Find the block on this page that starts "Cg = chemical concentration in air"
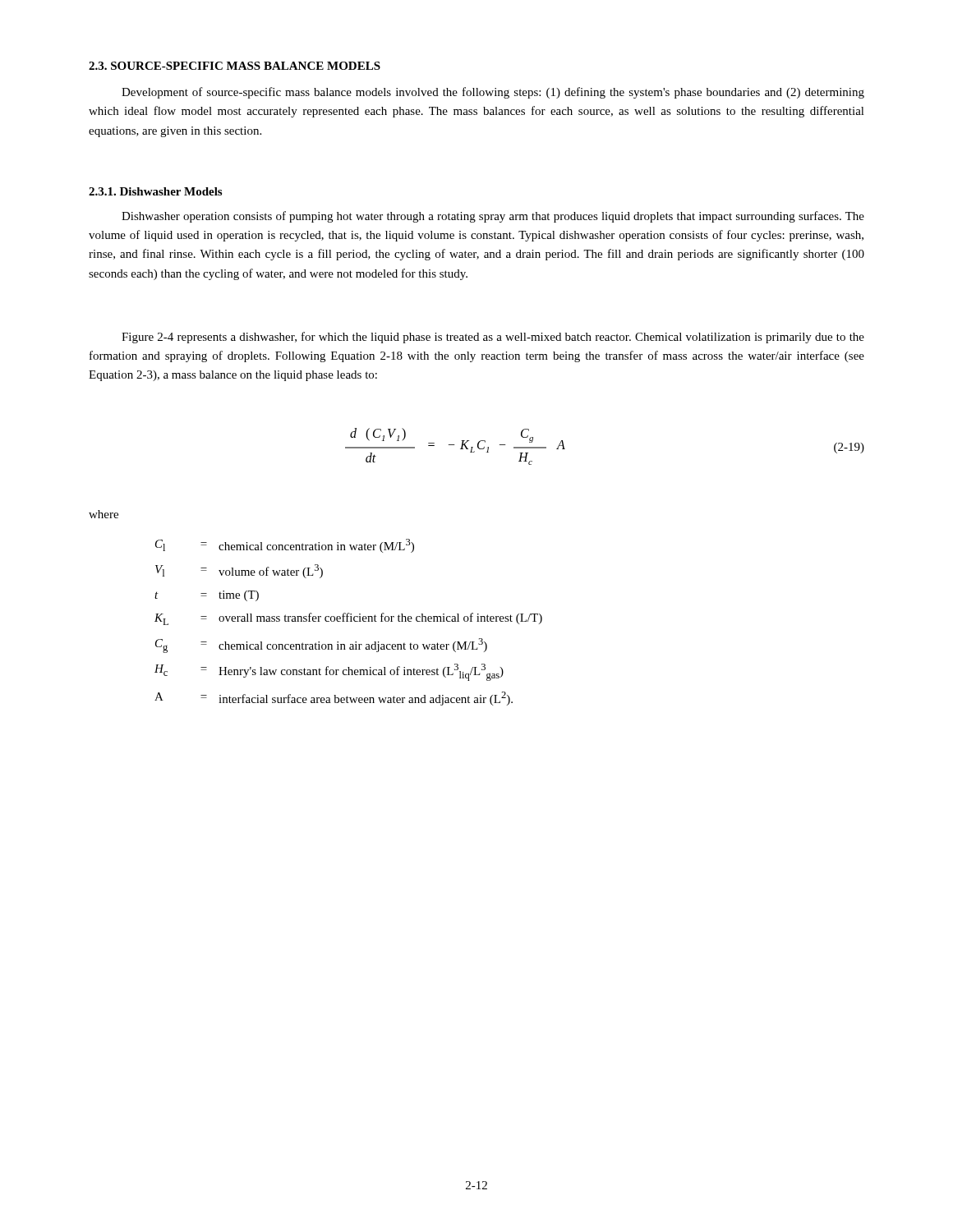Image resolution: width=953 pixels, height=1232 pixels. [348, 644]
